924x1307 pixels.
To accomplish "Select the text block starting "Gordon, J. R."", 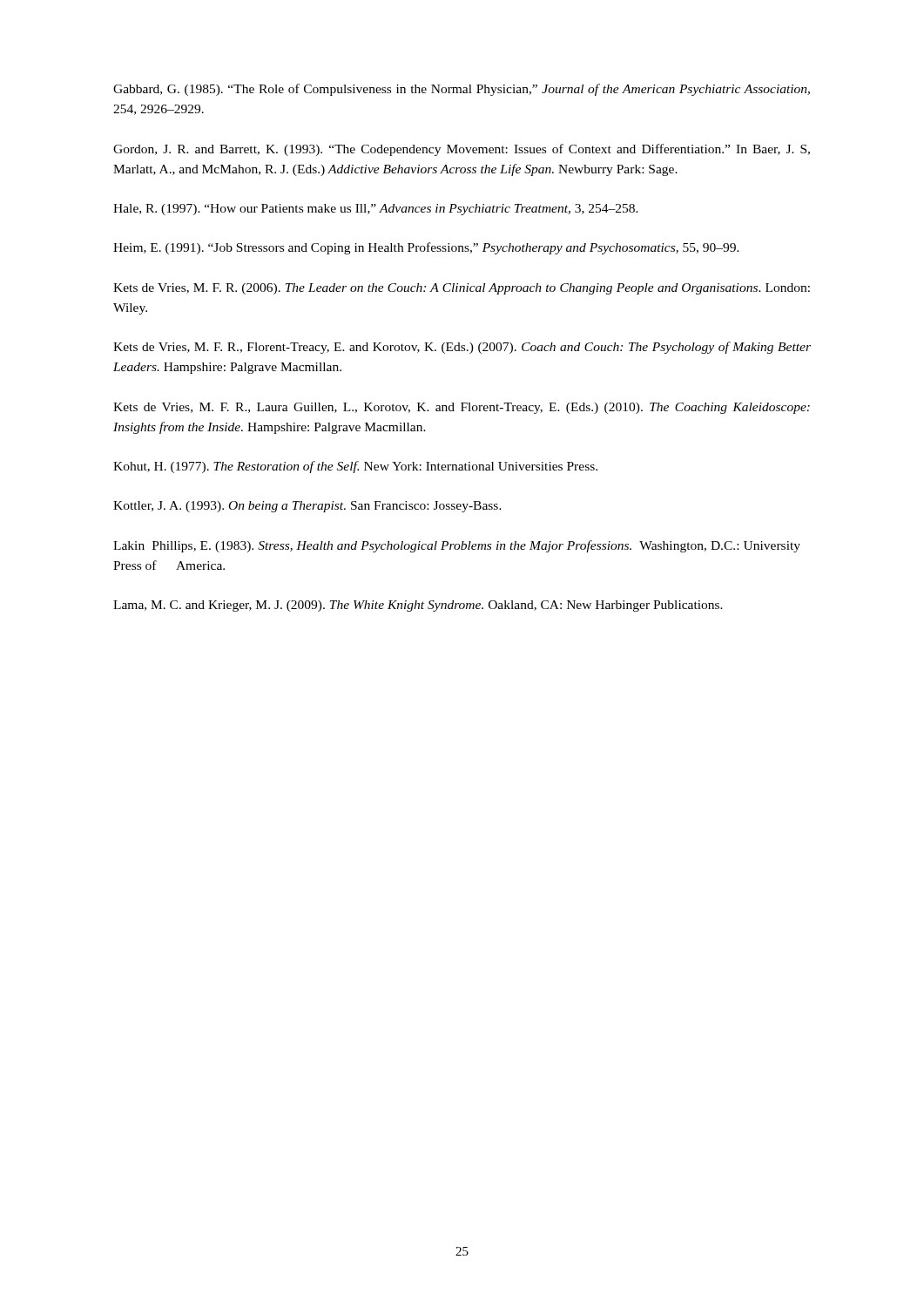I will coord(462,158).
